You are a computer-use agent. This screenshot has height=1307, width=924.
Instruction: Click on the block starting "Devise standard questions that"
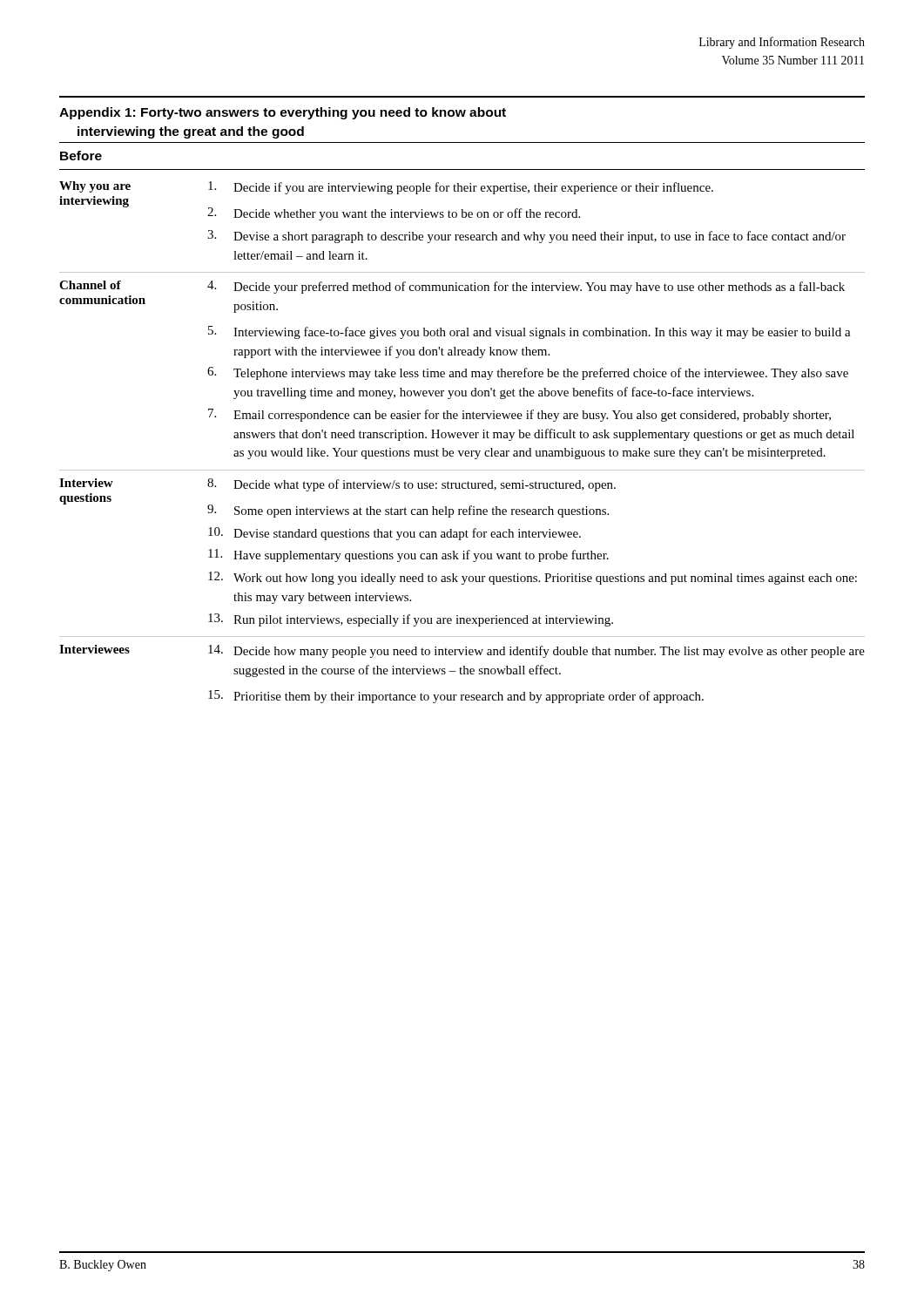(408, 533)
